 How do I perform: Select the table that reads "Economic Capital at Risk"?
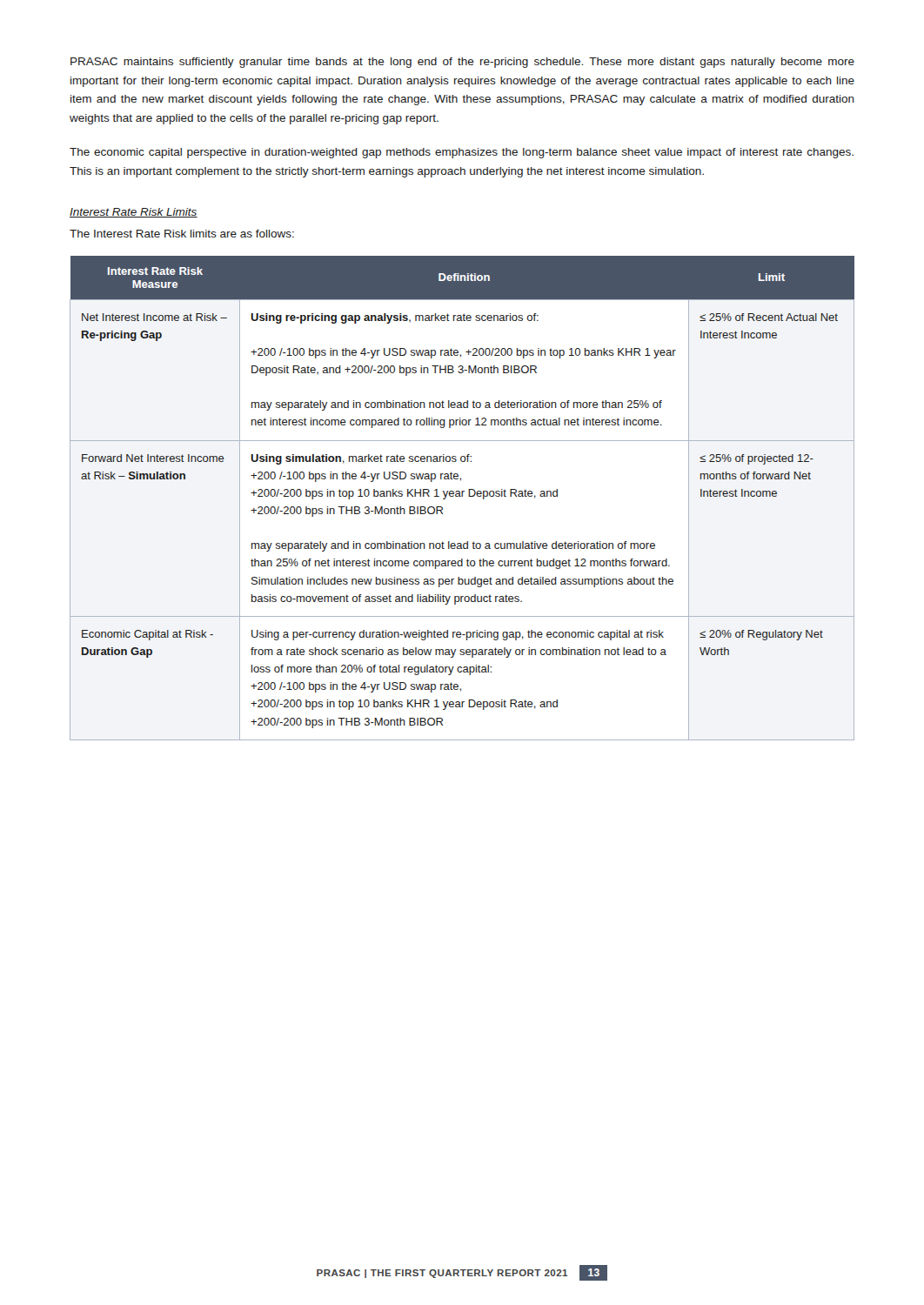(x=462, y=498)
